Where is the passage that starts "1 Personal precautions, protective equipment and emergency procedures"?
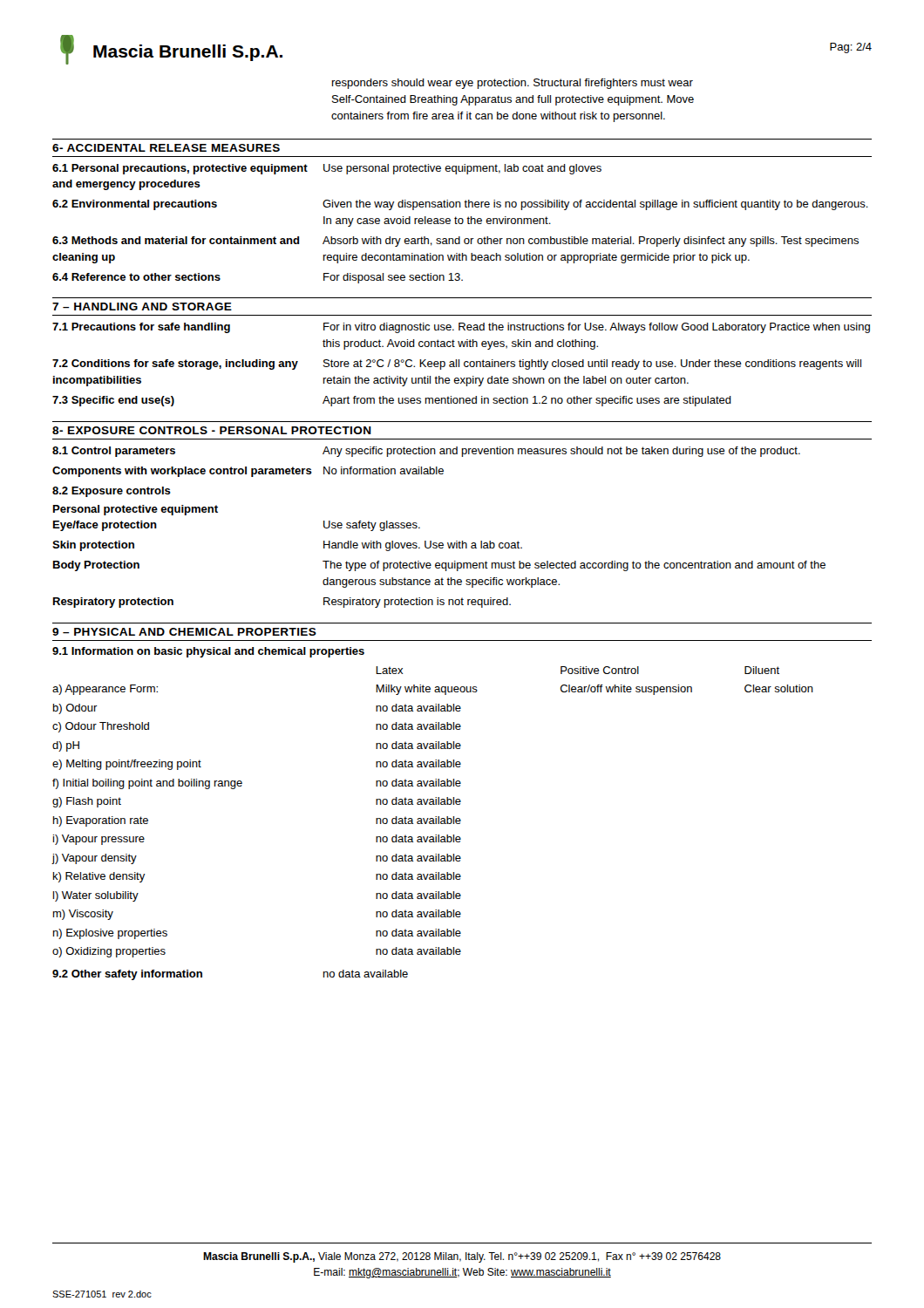The width and height of the screenshot is (924, 1308). [462, 177]
